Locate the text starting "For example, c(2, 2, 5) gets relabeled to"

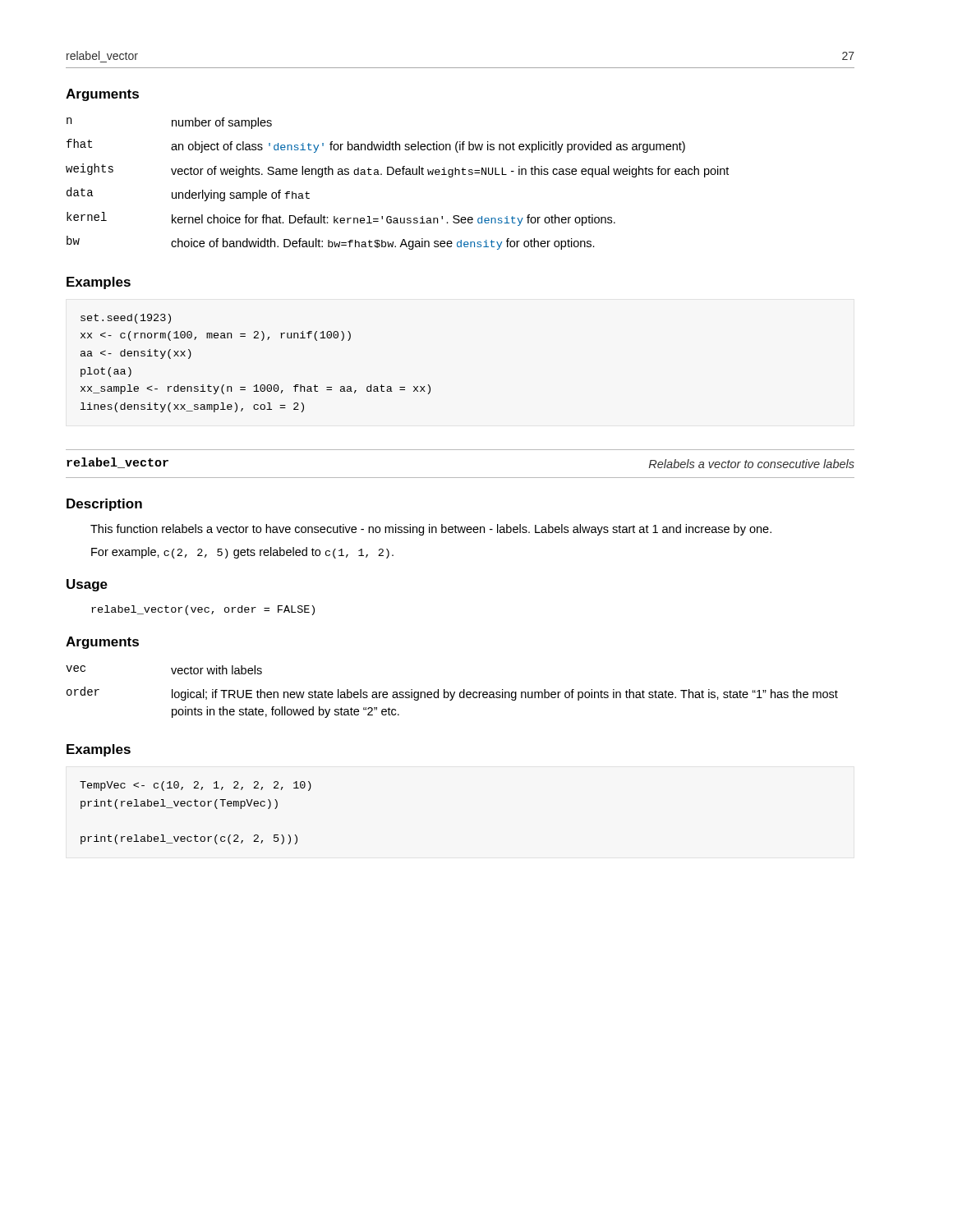[242, 552]
